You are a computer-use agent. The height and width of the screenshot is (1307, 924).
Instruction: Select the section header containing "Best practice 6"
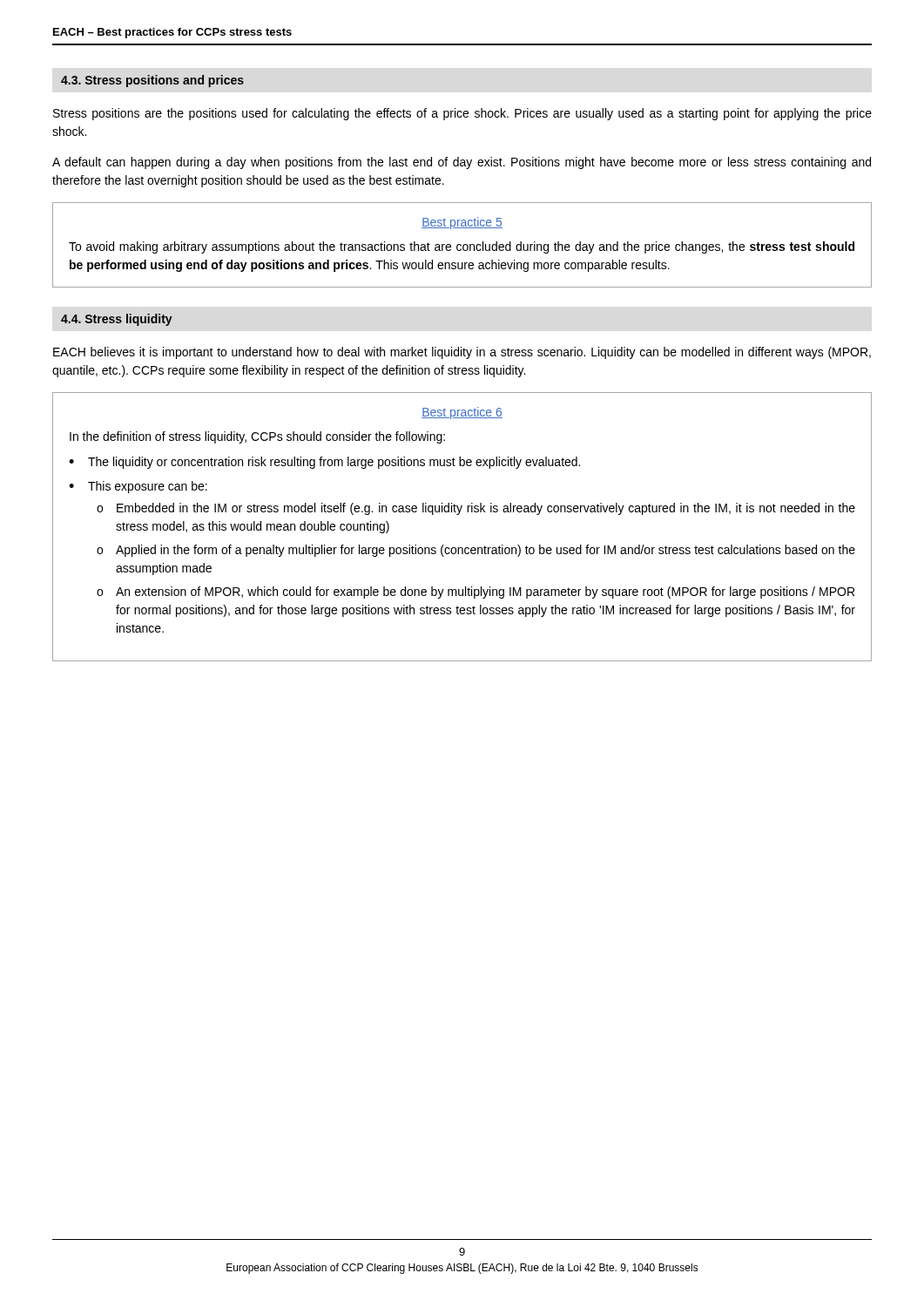pyautogui.click(x=462, y=412)
